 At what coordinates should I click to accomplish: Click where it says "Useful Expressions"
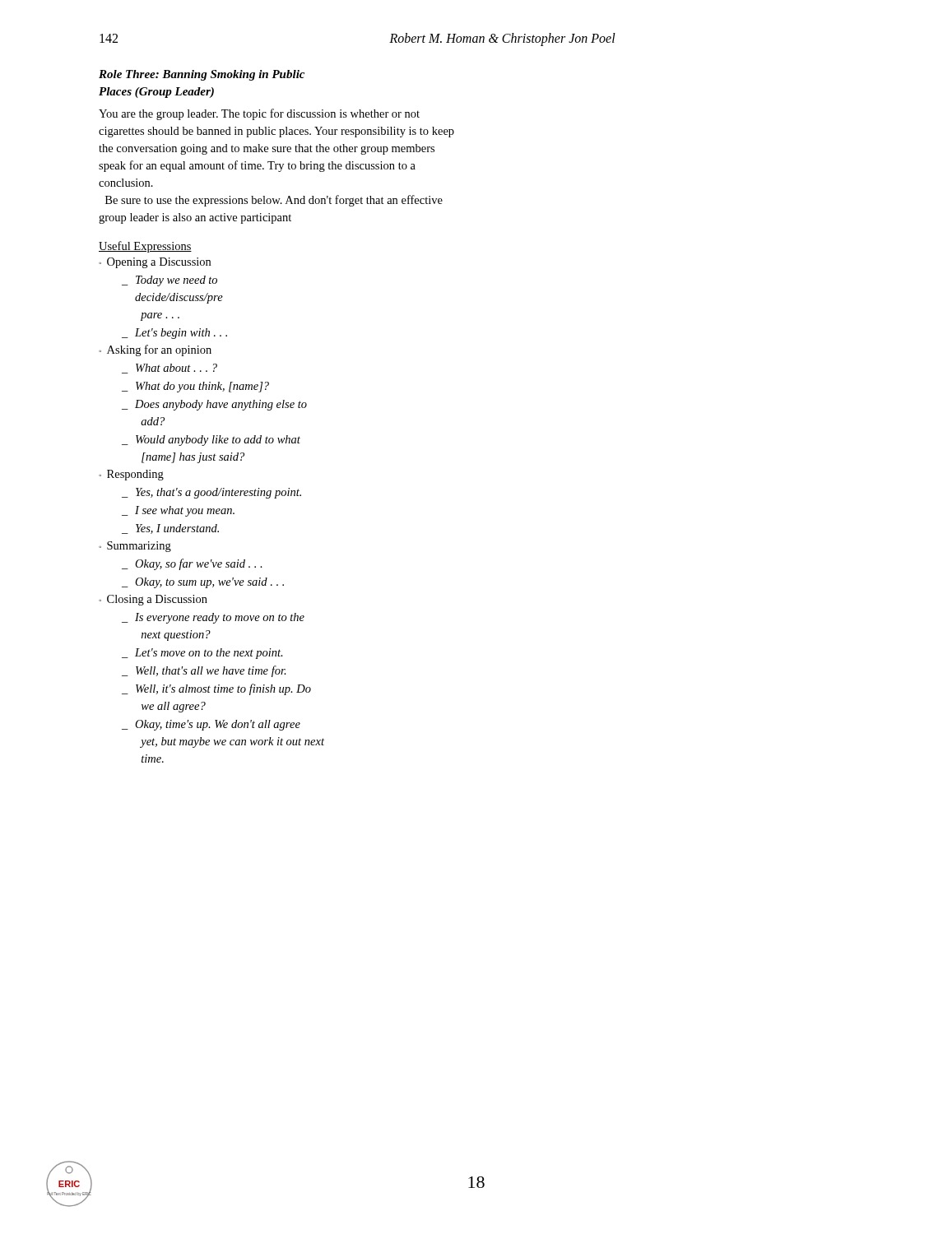click(145, 246)
